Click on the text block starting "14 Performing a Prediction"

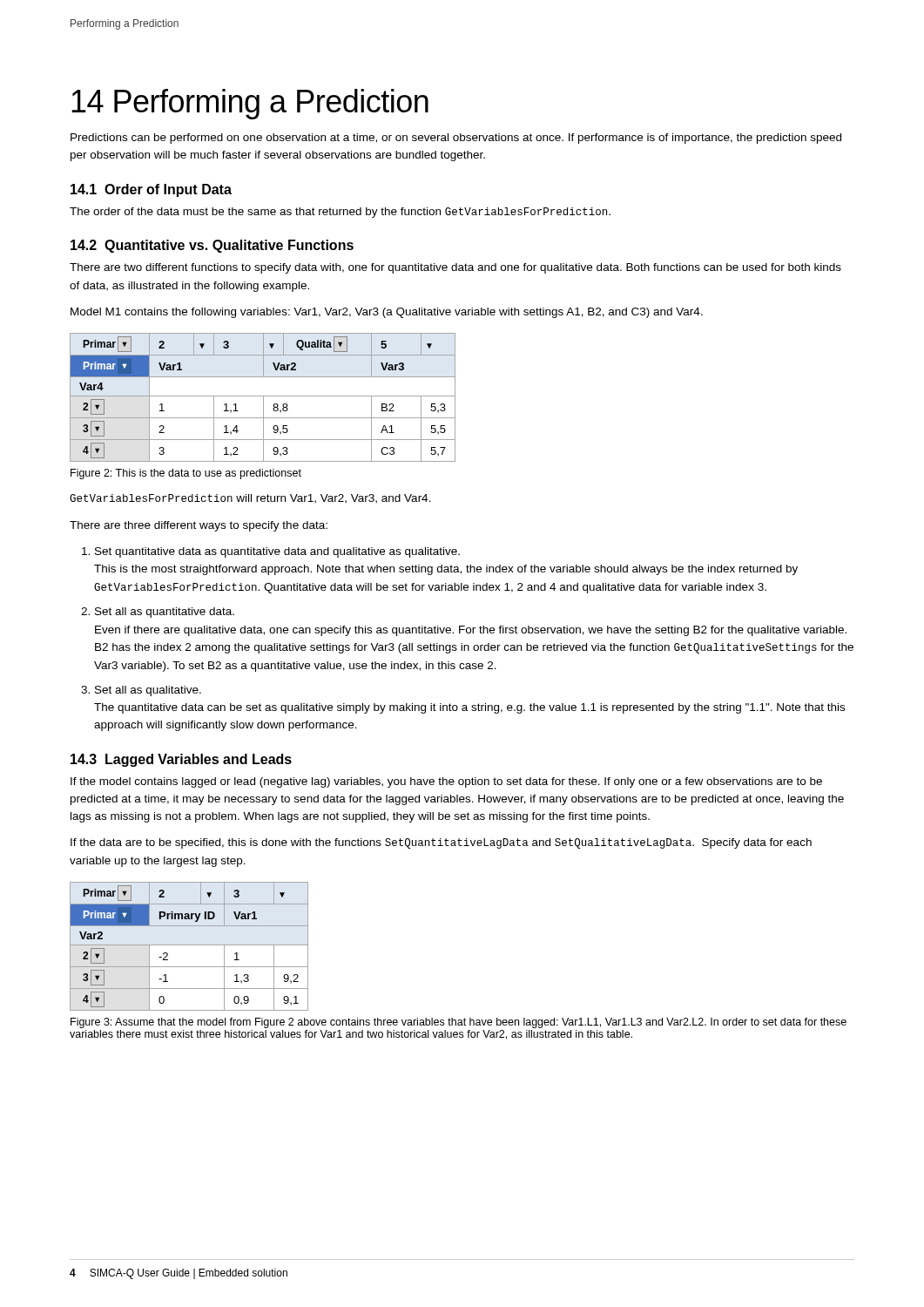[250, 104]
